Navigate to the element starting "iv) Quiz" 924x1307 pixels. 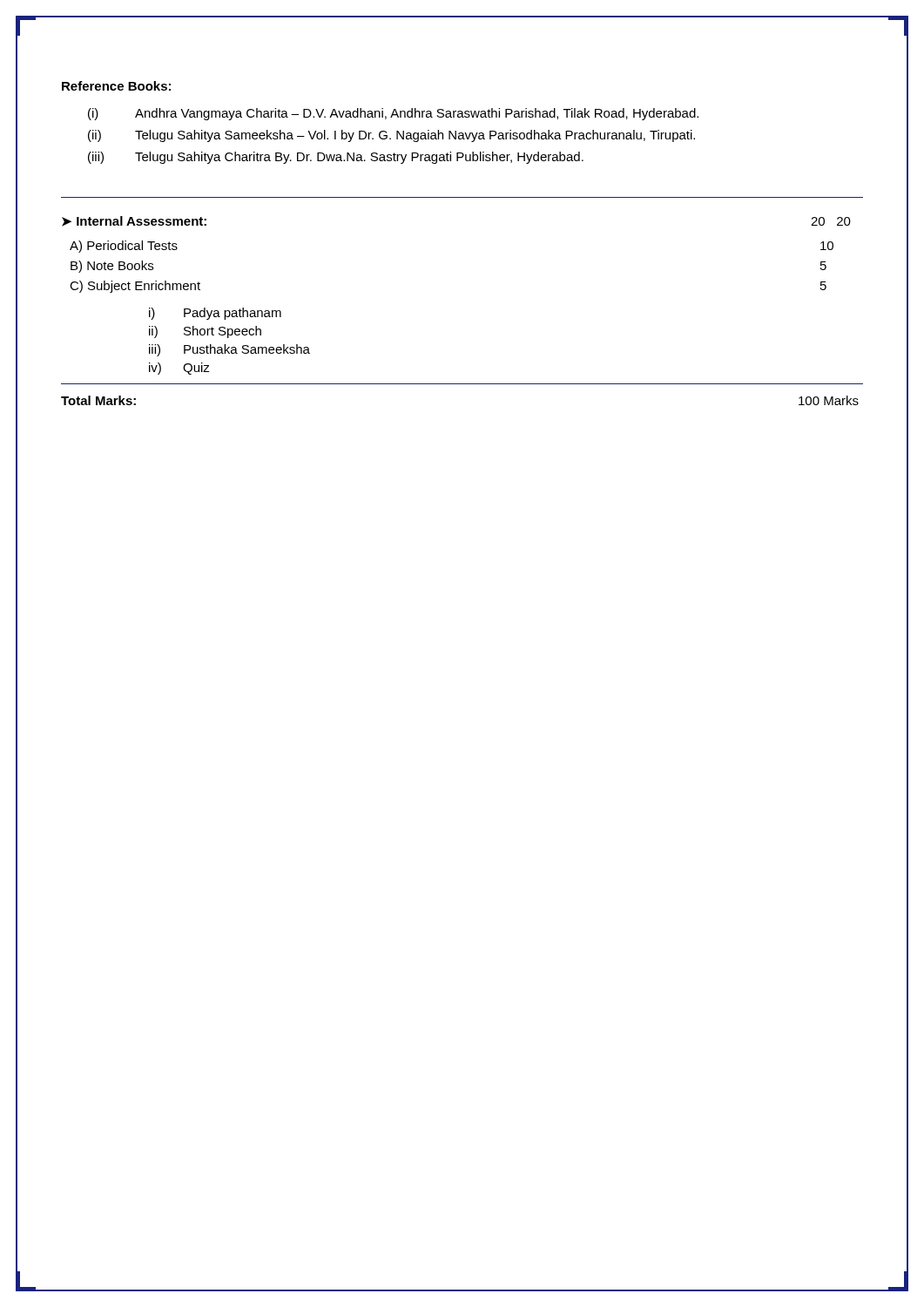tap(179, 367)
